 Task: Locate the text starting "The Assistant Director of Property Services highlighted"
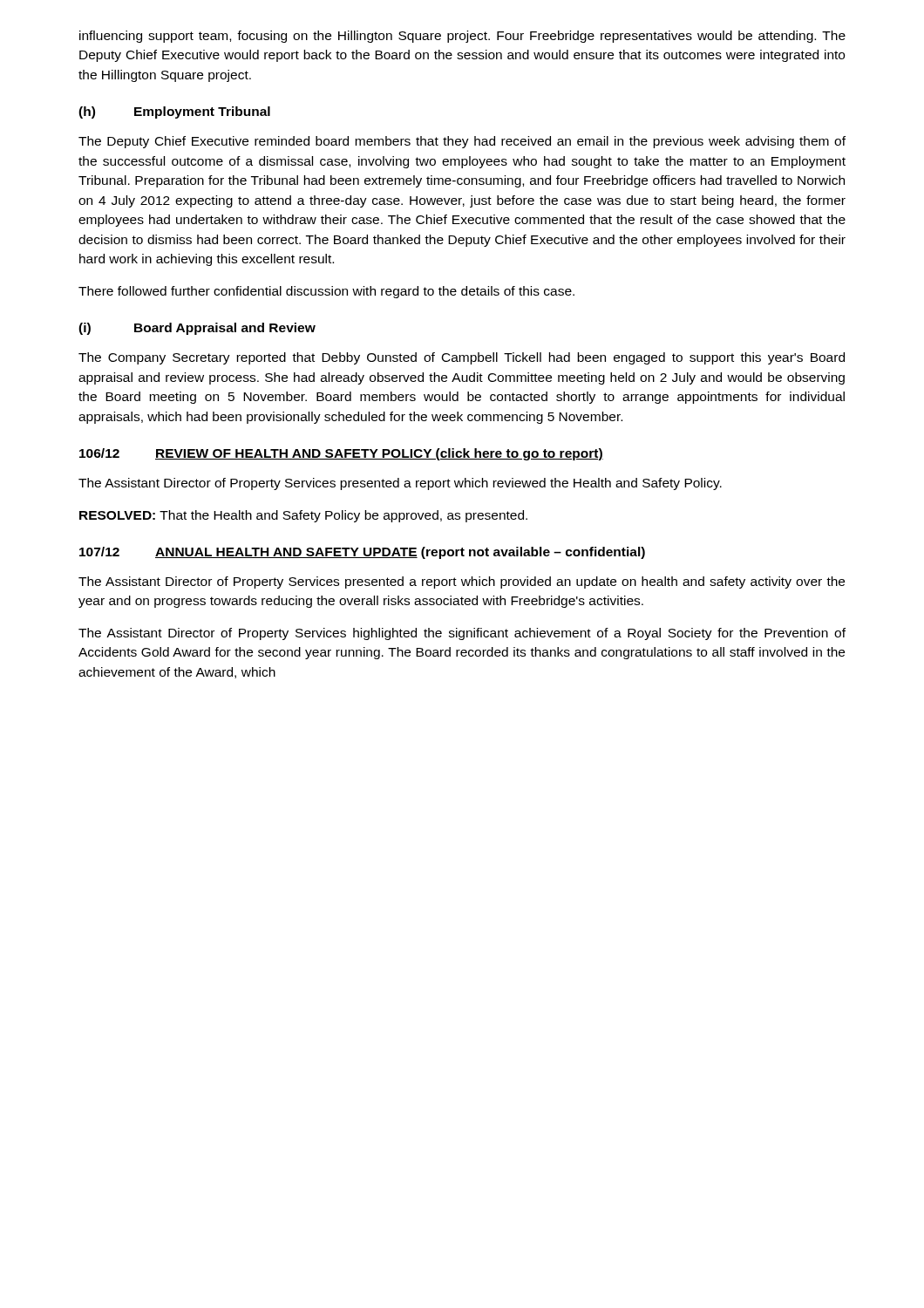(462, 653)
